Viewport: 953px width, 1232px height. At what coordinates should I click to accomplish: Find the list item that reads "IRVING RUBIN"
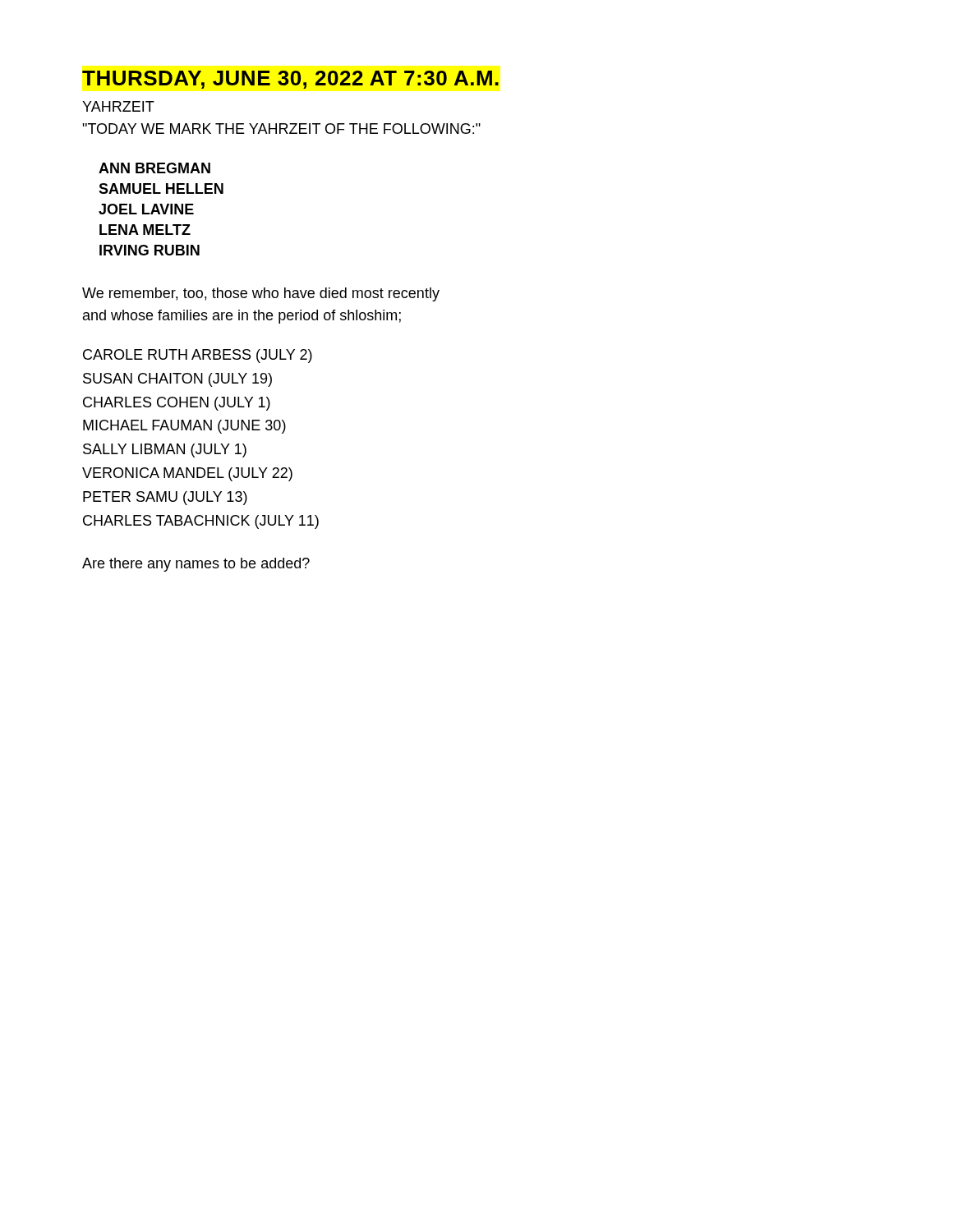149,251
